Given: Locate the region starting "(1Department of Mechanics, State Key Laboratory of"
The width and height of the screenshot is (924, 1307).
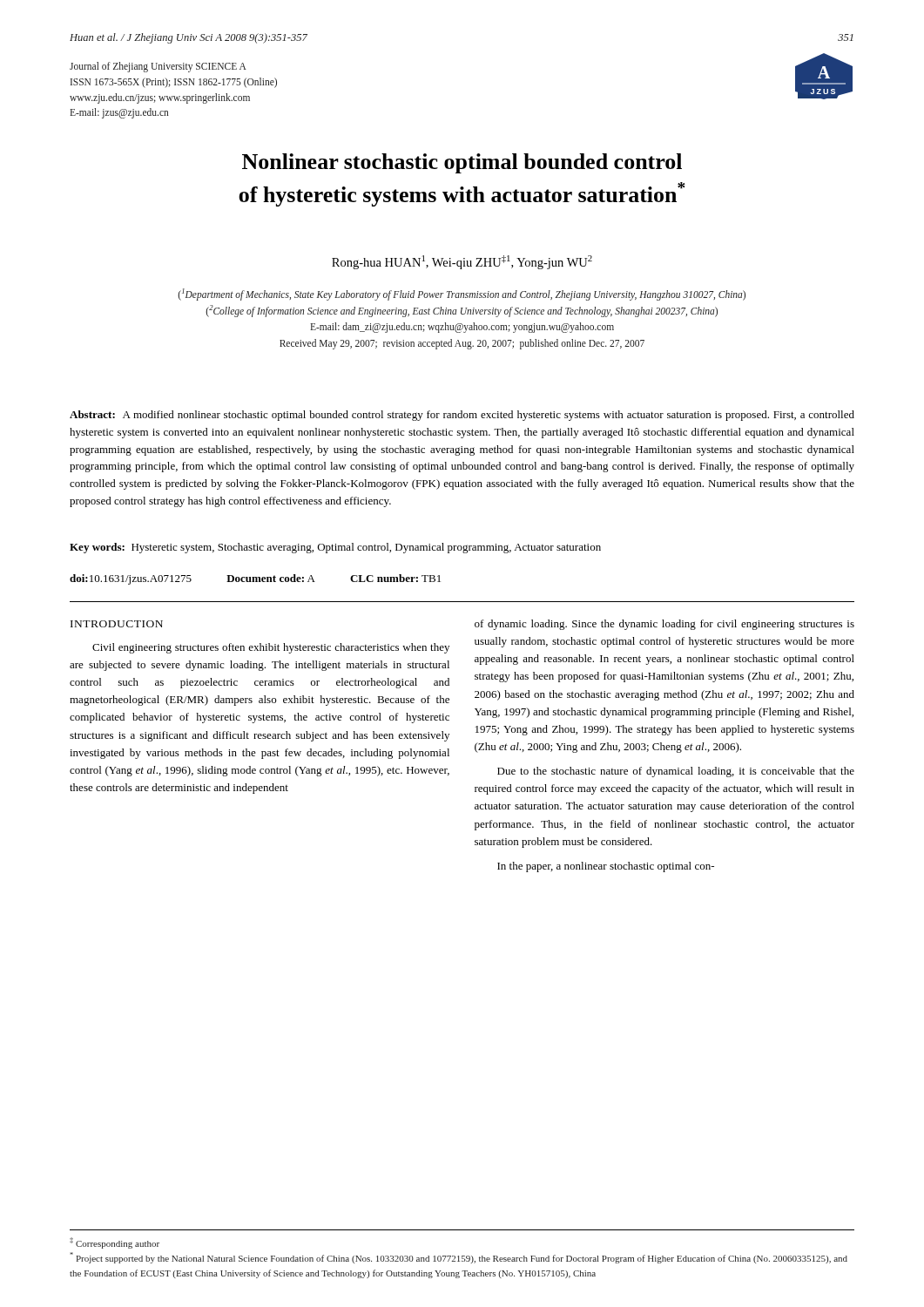Looking at the screenshot, I should 462,318.
